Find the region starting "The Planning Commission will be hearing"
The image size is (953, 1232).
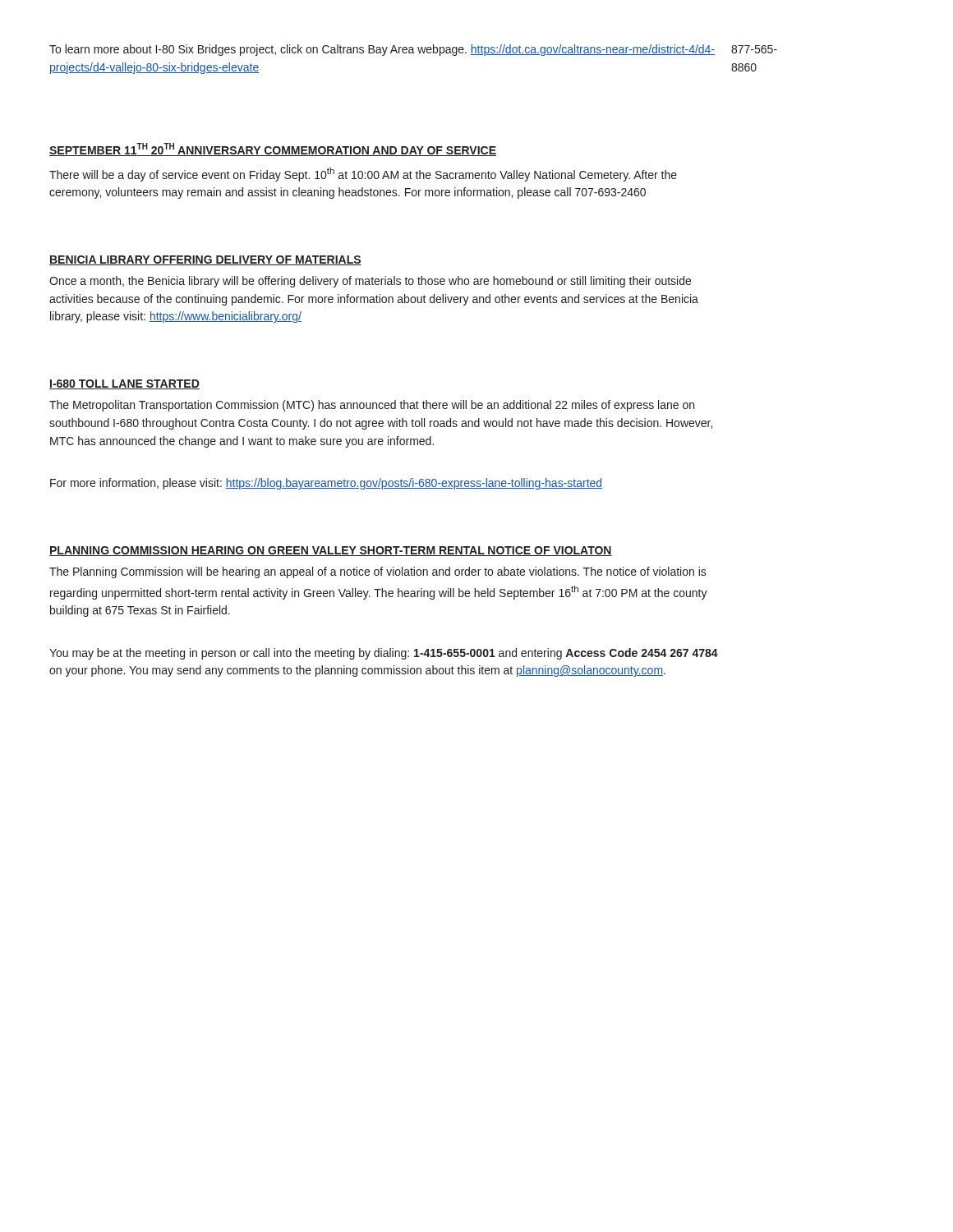pyautogui.click(x=378, y=591)
